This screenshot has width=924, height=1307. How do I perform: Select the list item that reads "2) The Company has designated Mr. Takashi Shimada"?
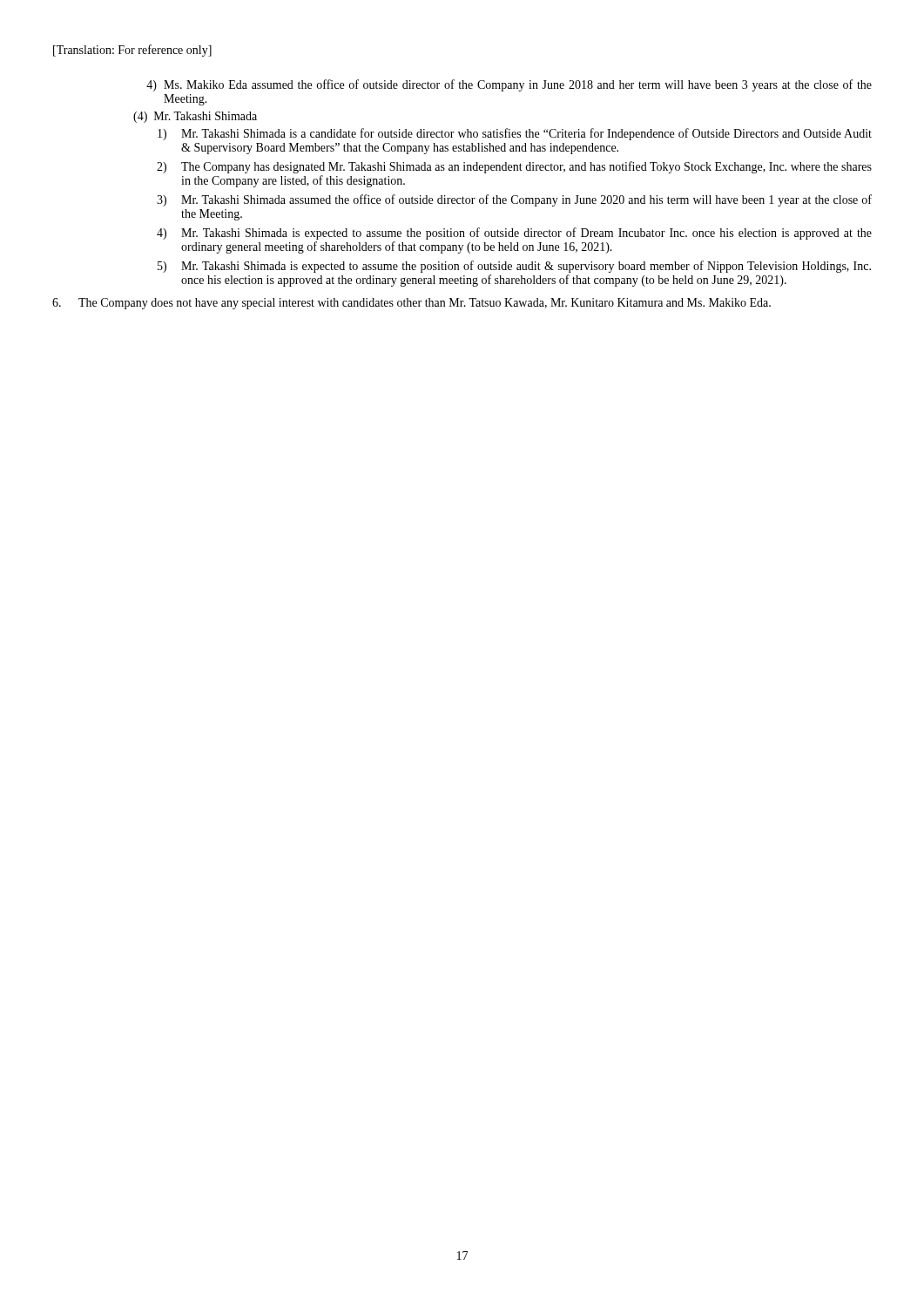tap(514, 174)
